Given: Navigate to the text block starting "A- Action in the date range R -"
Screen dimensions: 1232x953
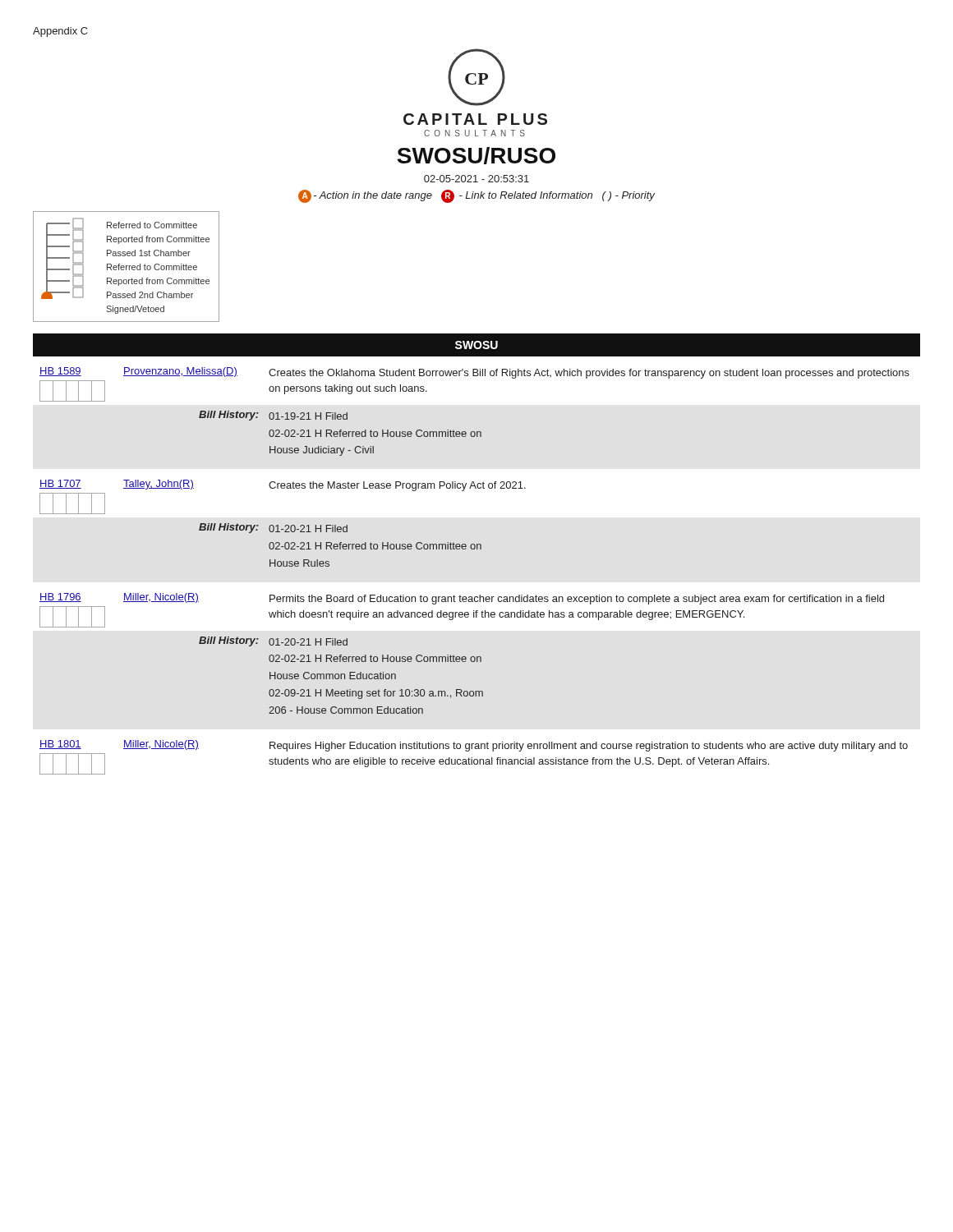Looking at the screenshot, I should [x=476, y=196].
